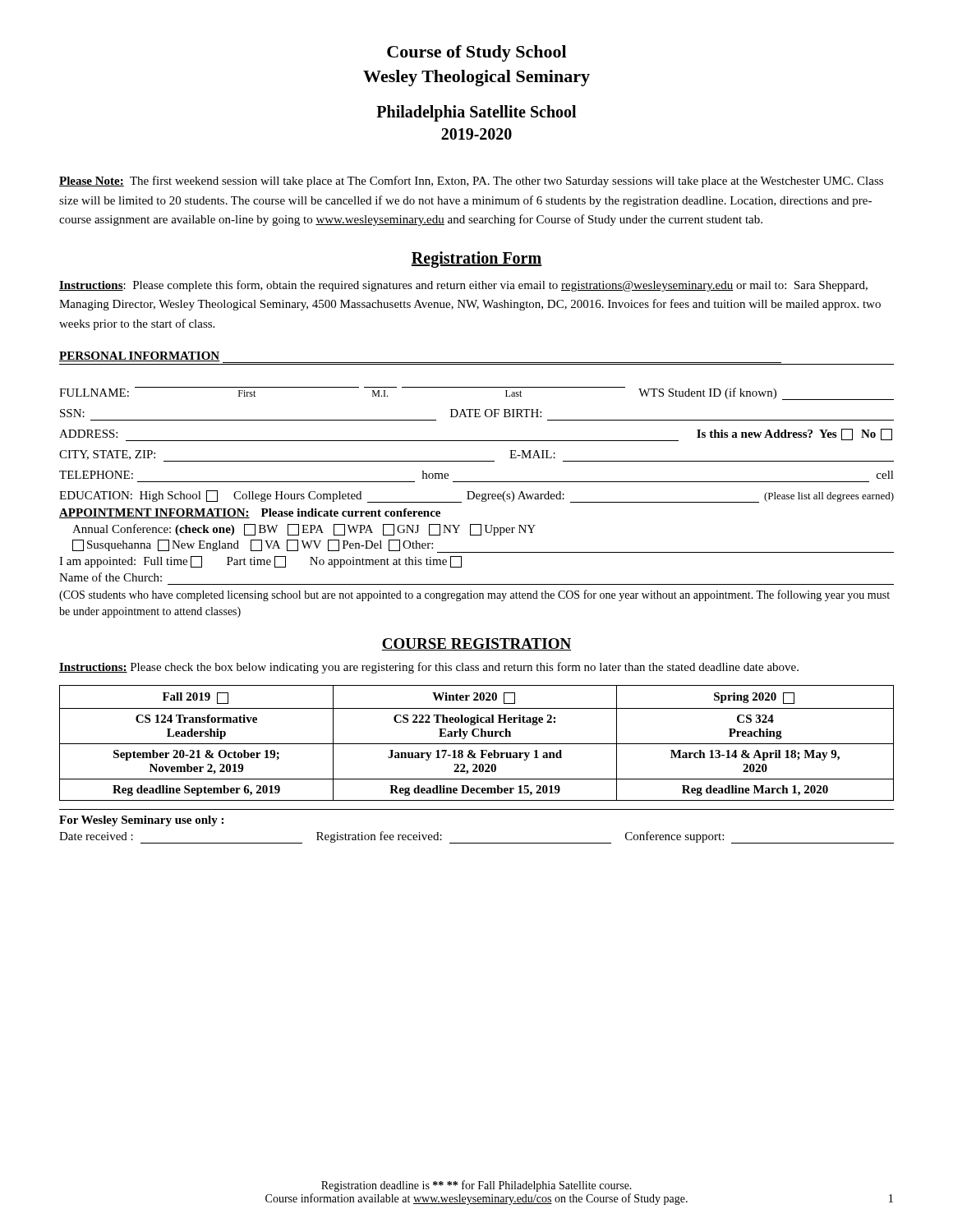
Task: Locate the block starting "COURSE REGISTRATION"
Action: (x=476, y=644)
